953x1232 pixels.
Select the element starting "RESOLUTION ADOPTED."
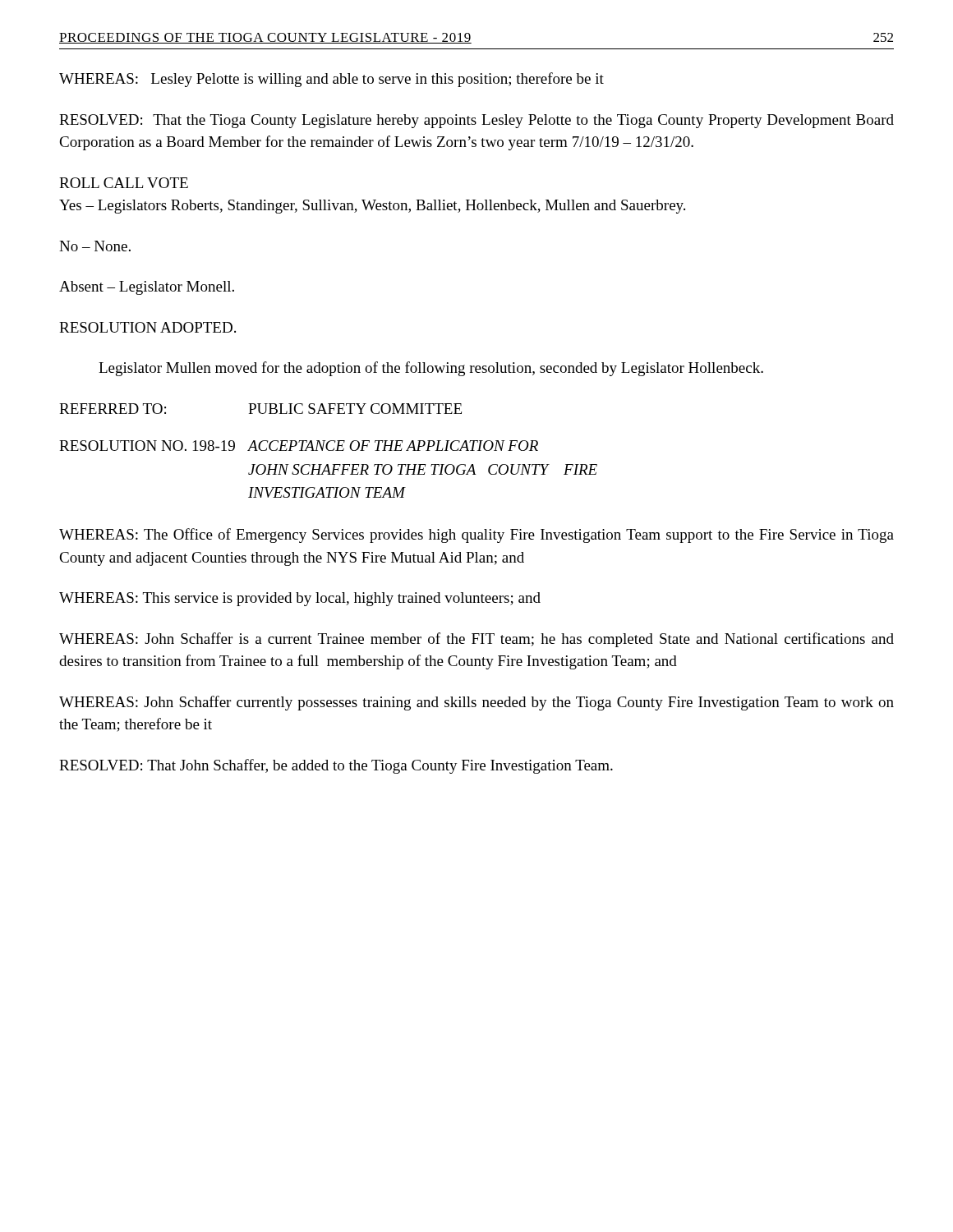pos(148,327)
